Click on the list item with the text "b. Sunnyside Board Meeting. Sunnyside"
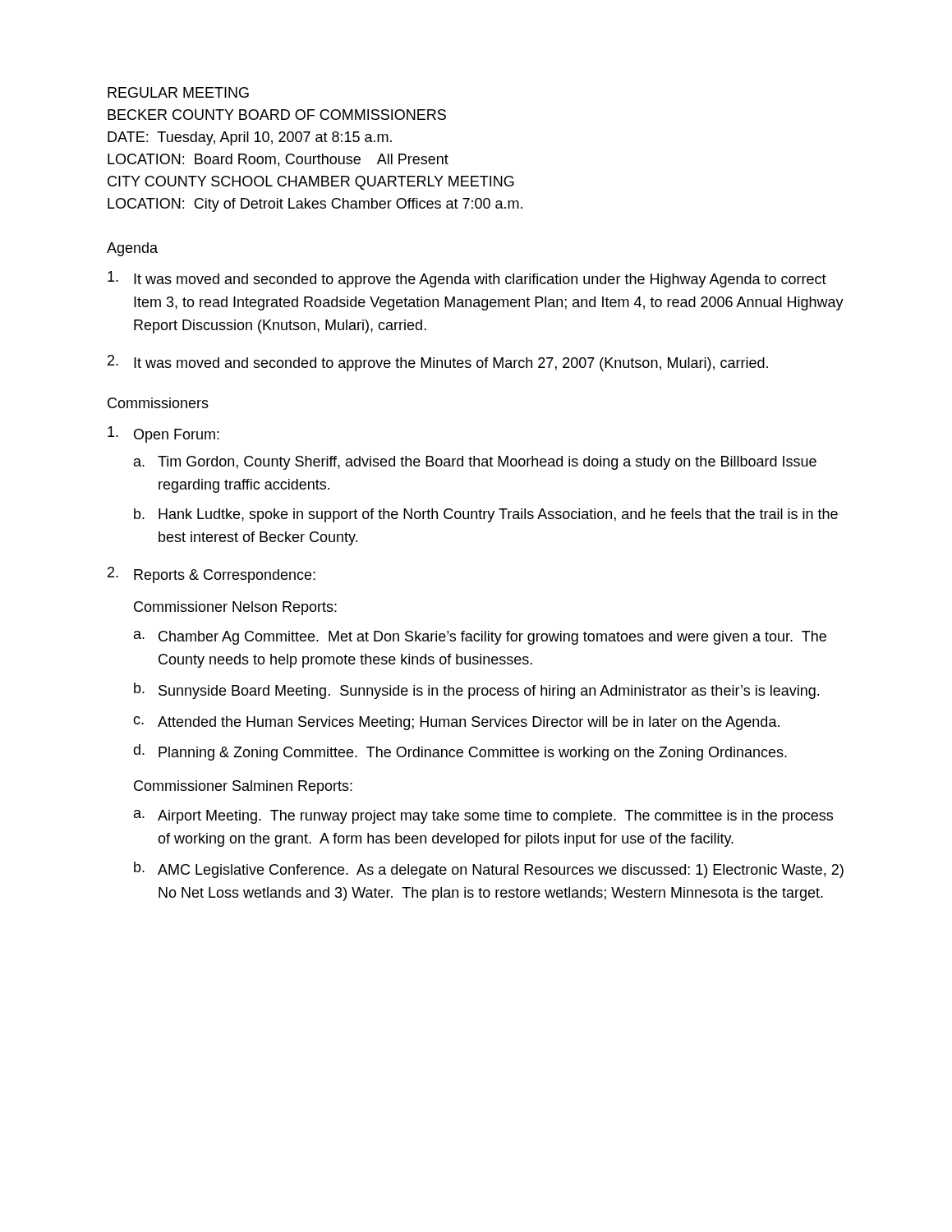This screenshot has height=1232, width=952. [489, 691]
